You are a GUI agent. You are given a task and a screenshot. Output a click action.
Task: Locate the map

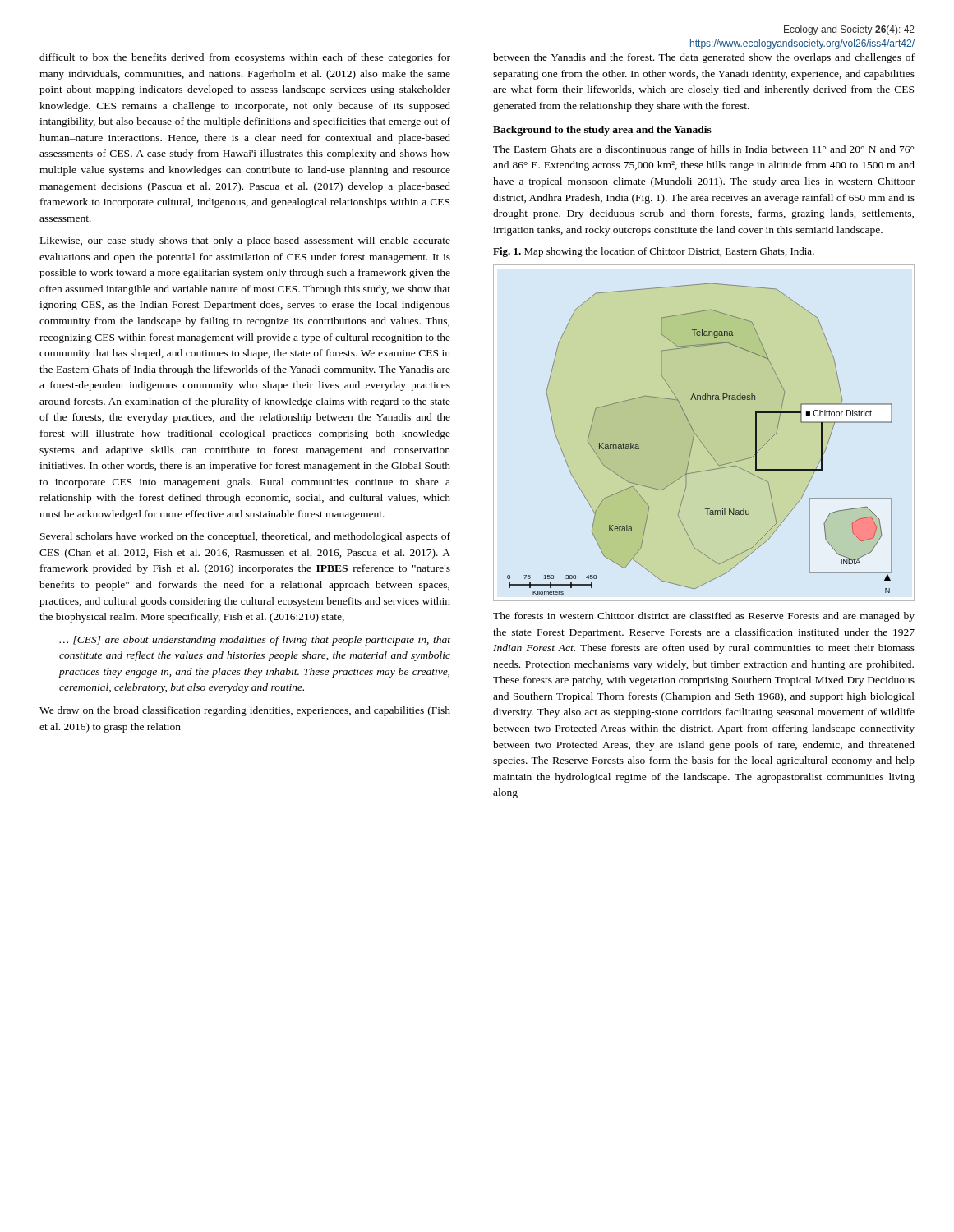pos(704,433)
